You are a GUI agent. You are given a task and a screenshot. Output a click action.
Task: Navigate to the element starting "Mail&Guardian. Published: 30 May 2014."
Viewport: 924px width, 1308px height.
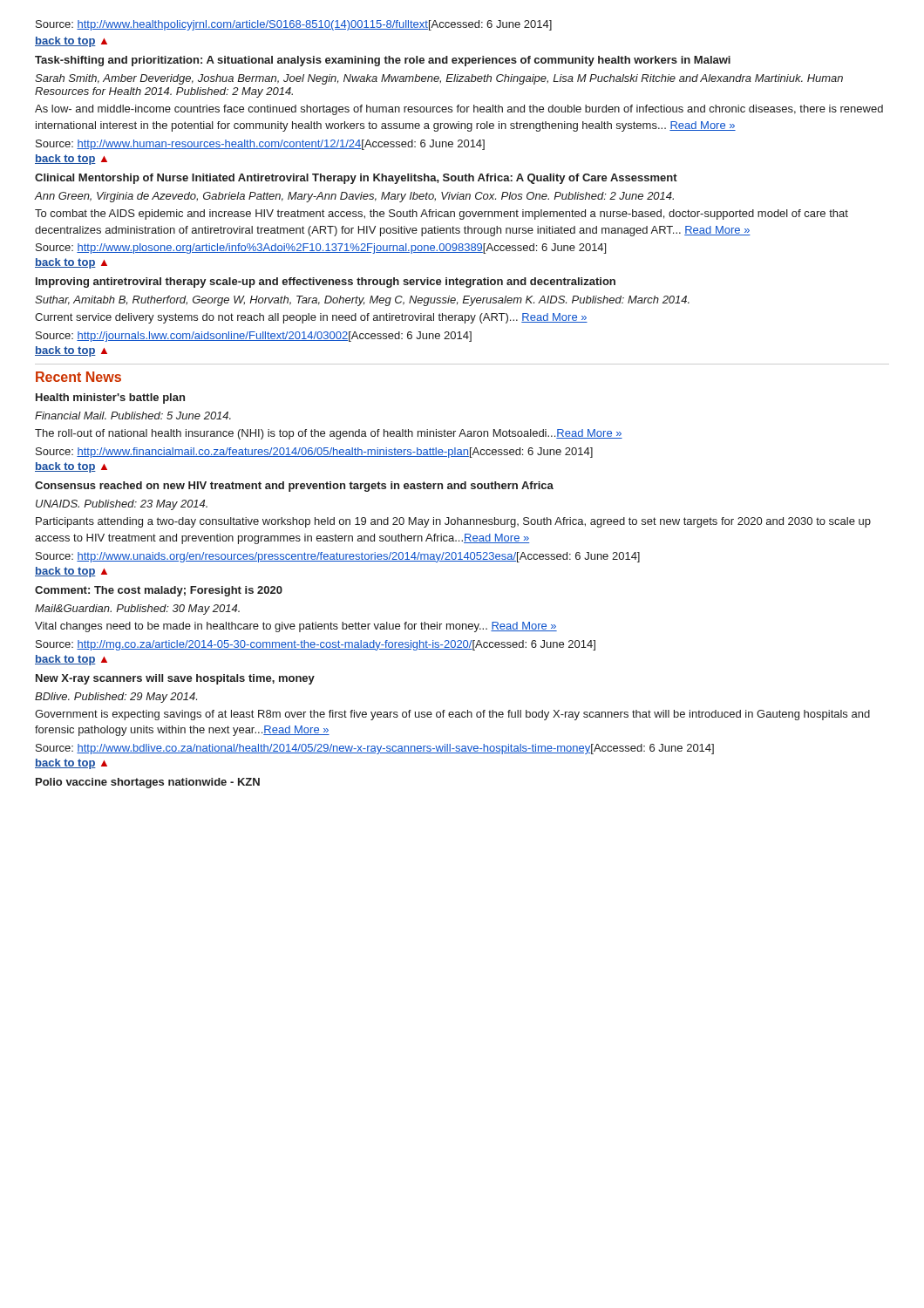pos(138,608)
